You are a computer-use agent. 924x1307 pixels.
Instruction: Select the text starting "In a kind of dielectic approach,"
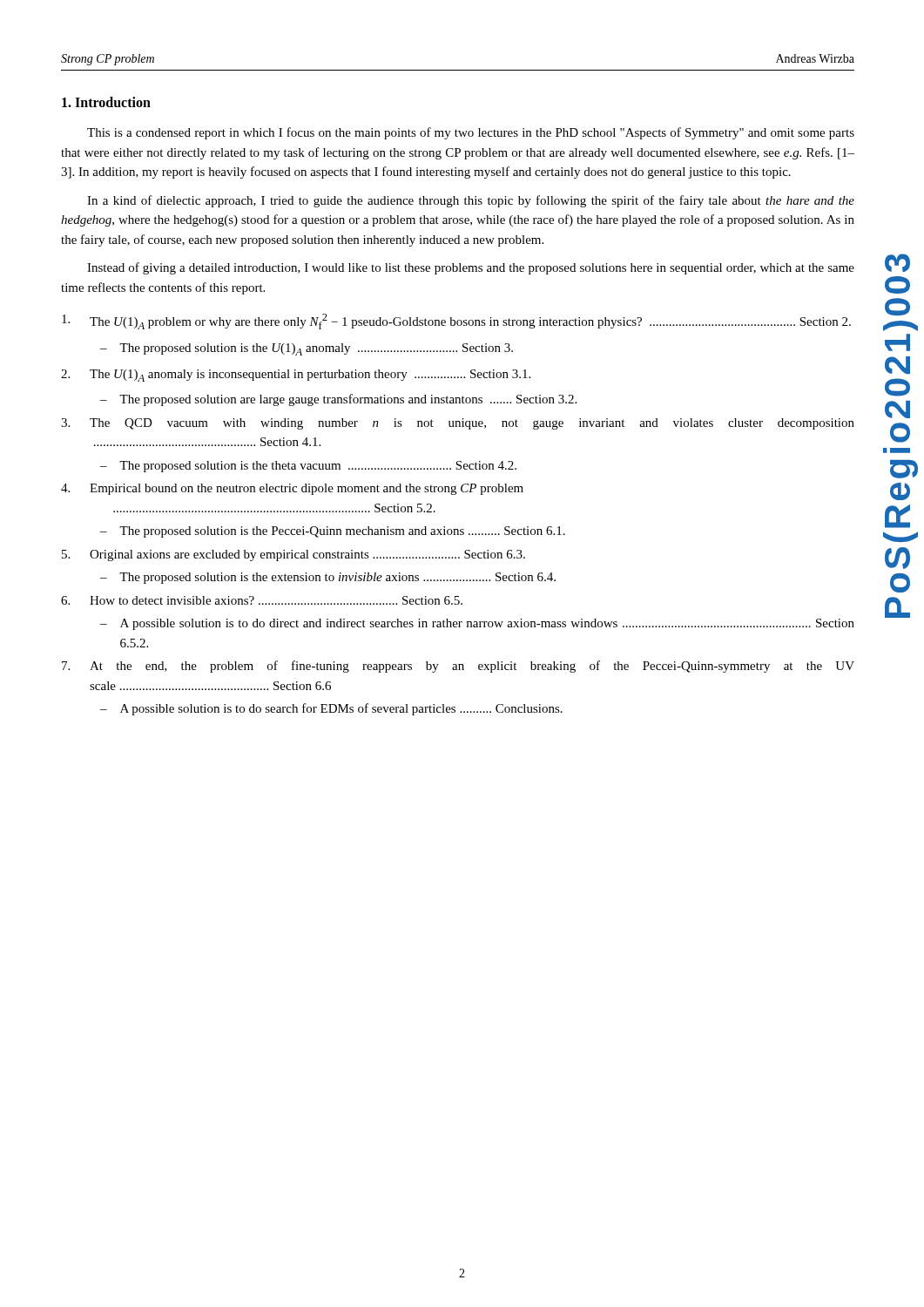458,220
